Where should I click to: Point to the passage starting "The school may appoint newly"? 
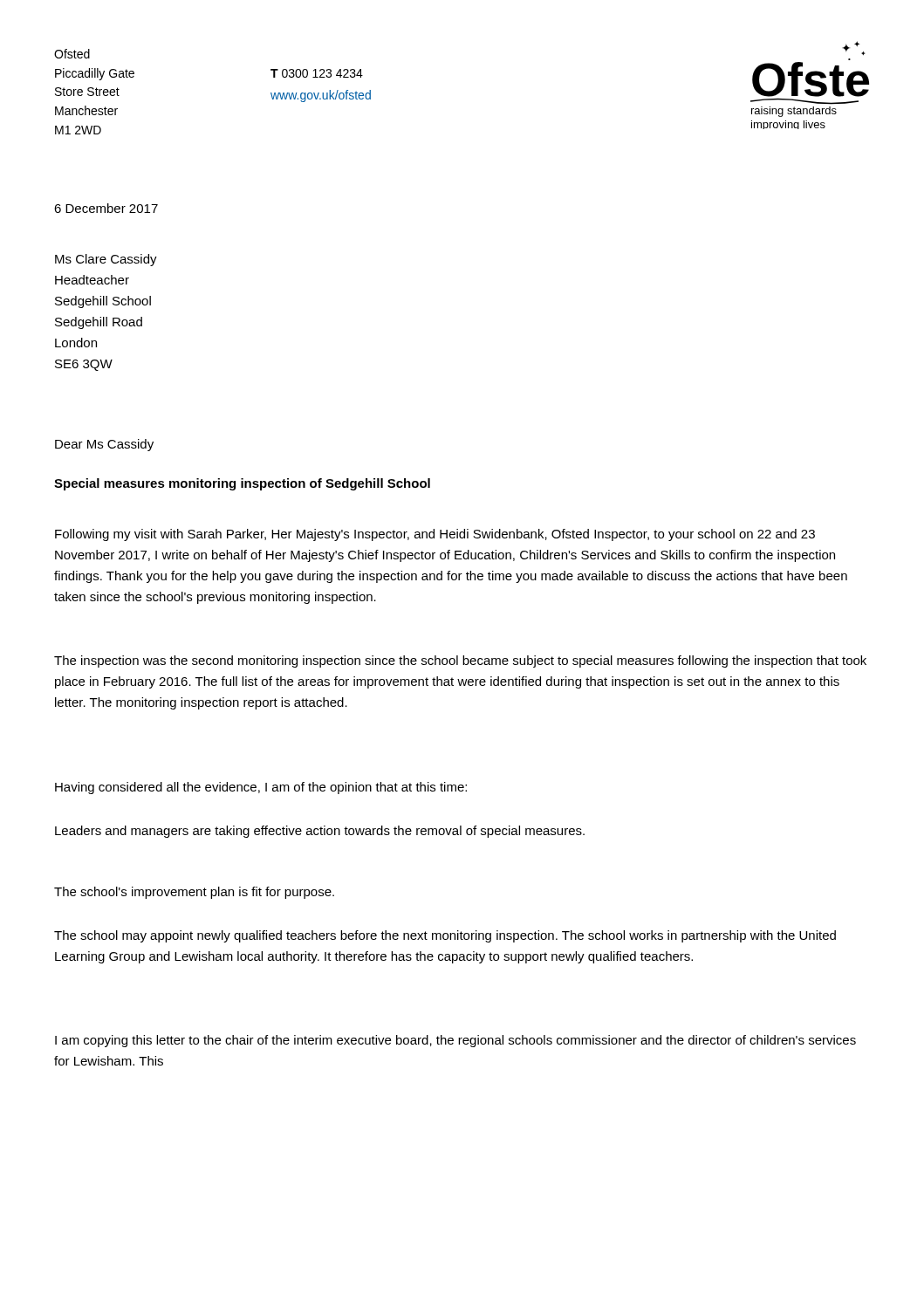tap(445, 946)
